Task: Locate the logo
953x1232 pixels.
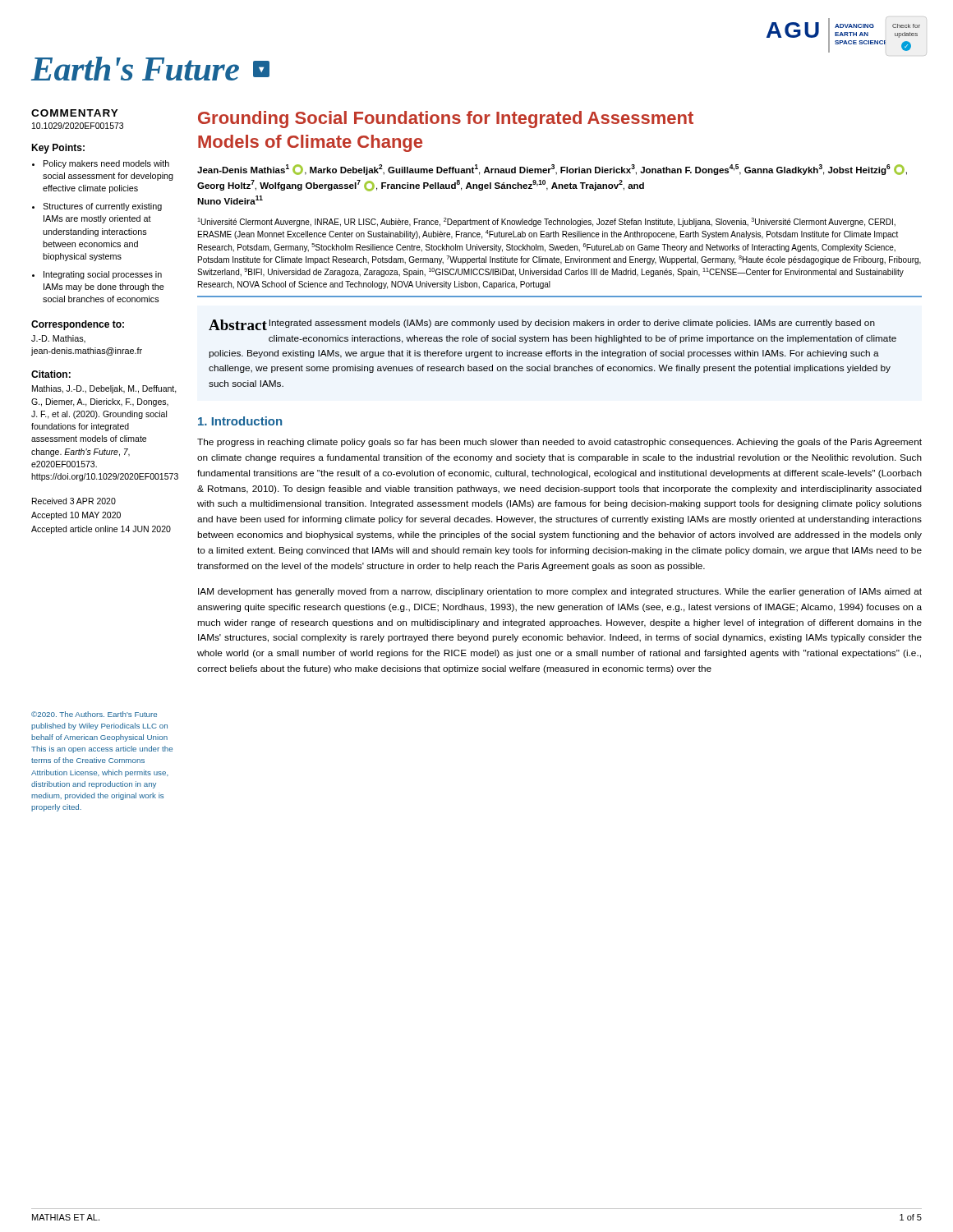Action: [846, 36]
